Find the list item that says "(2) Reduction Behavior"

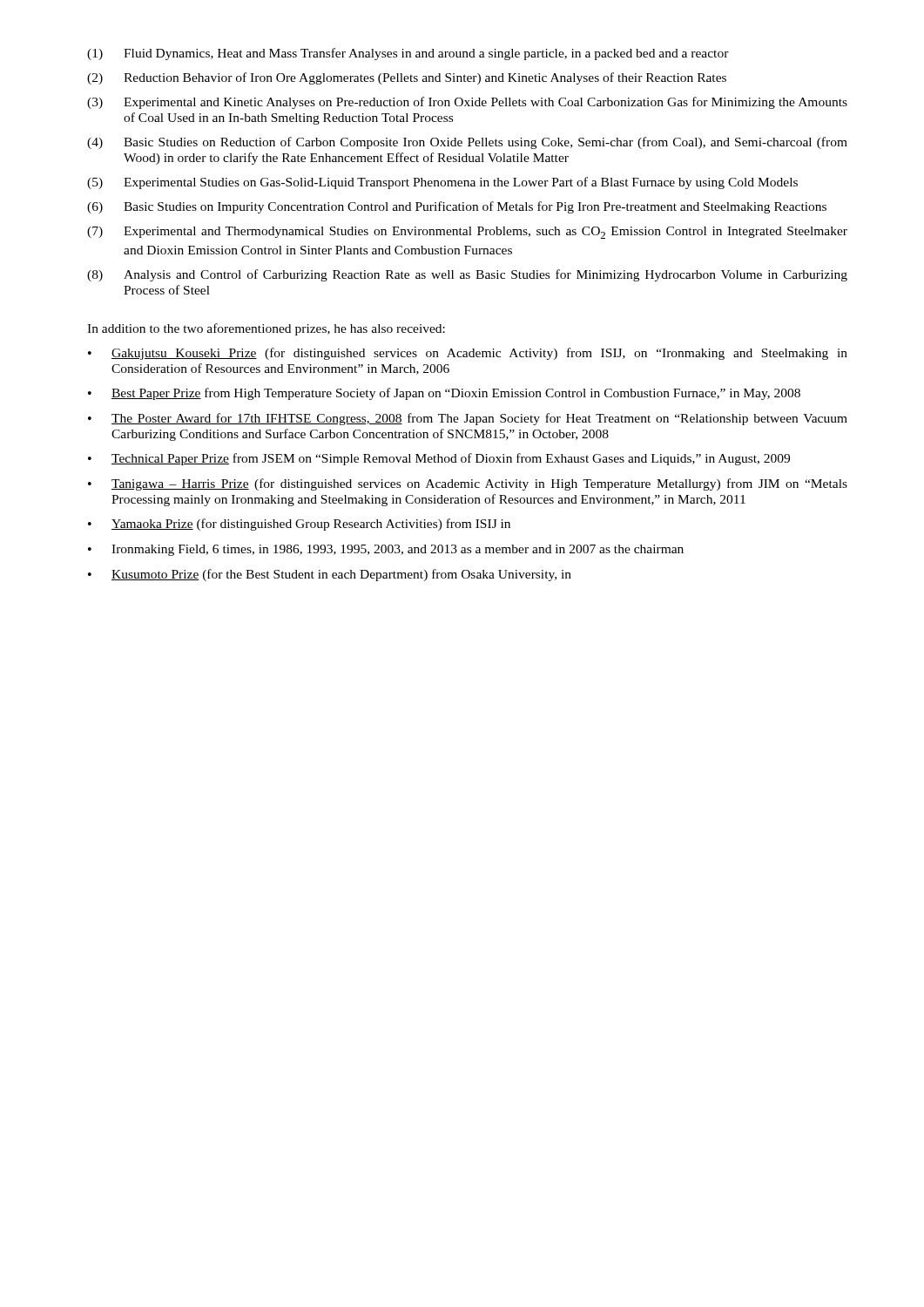click(x=467, y=78)
